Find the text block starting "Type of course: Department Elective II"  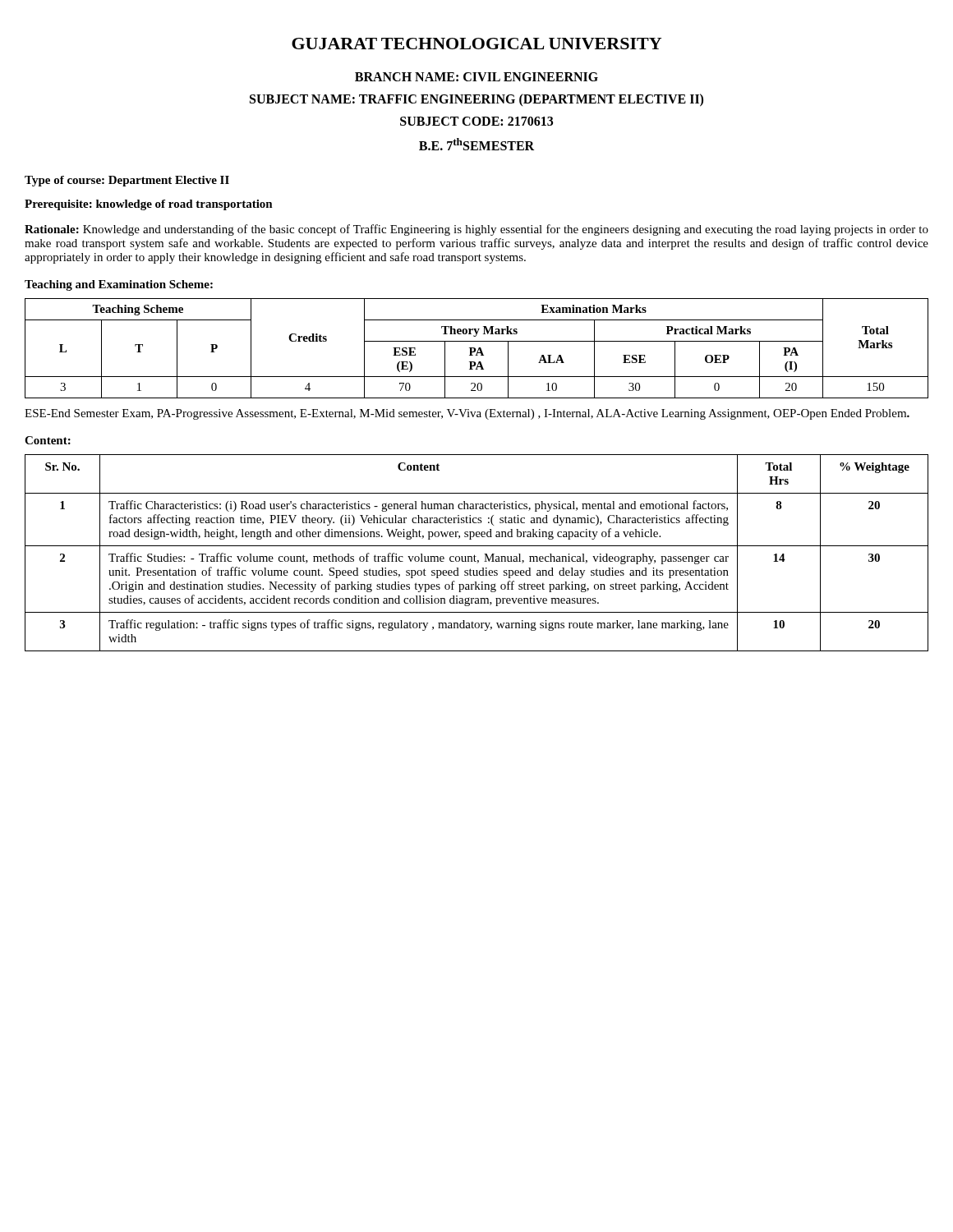127,180
